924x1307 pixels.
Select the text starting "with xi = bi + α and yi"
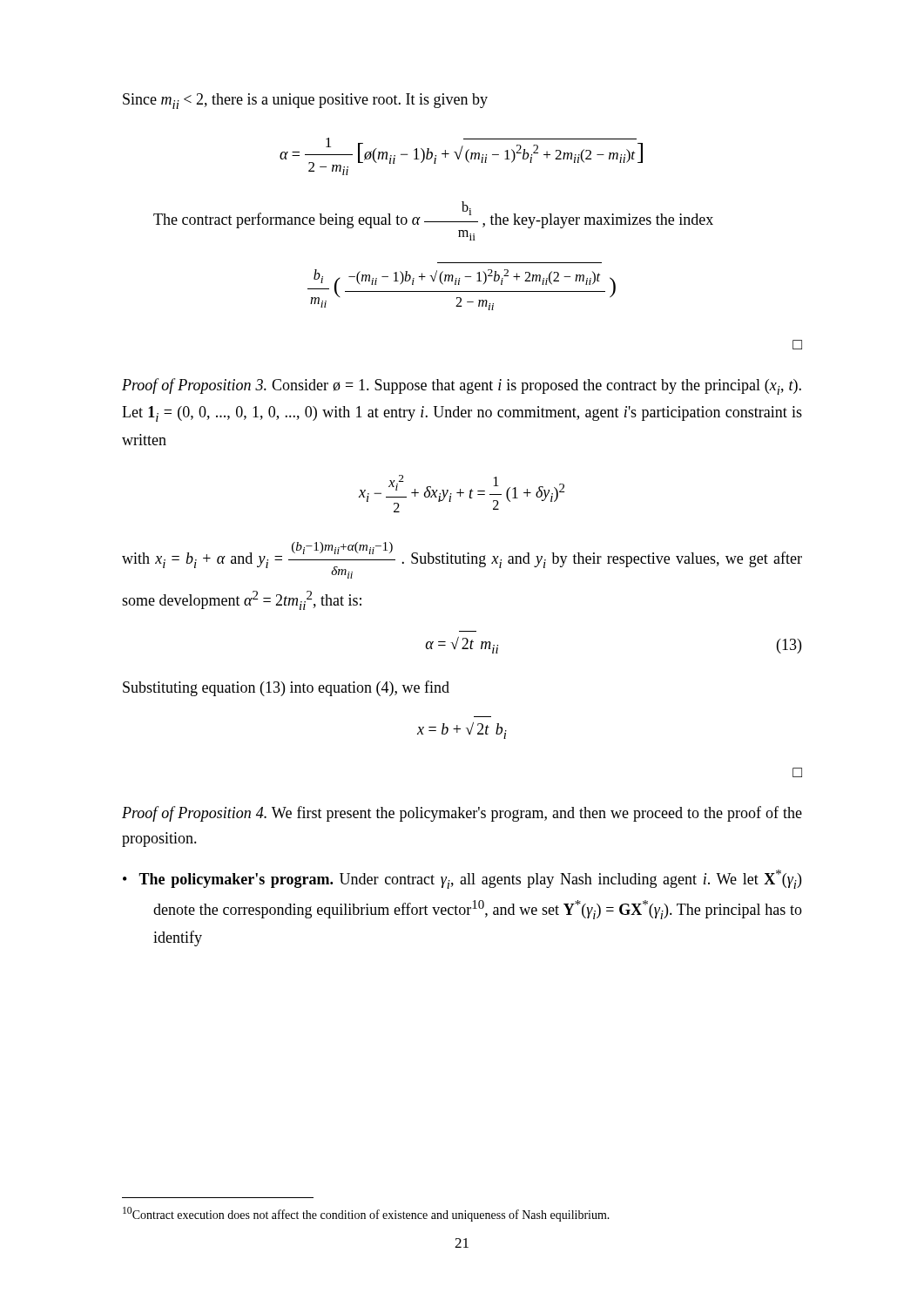coord(462,574)
